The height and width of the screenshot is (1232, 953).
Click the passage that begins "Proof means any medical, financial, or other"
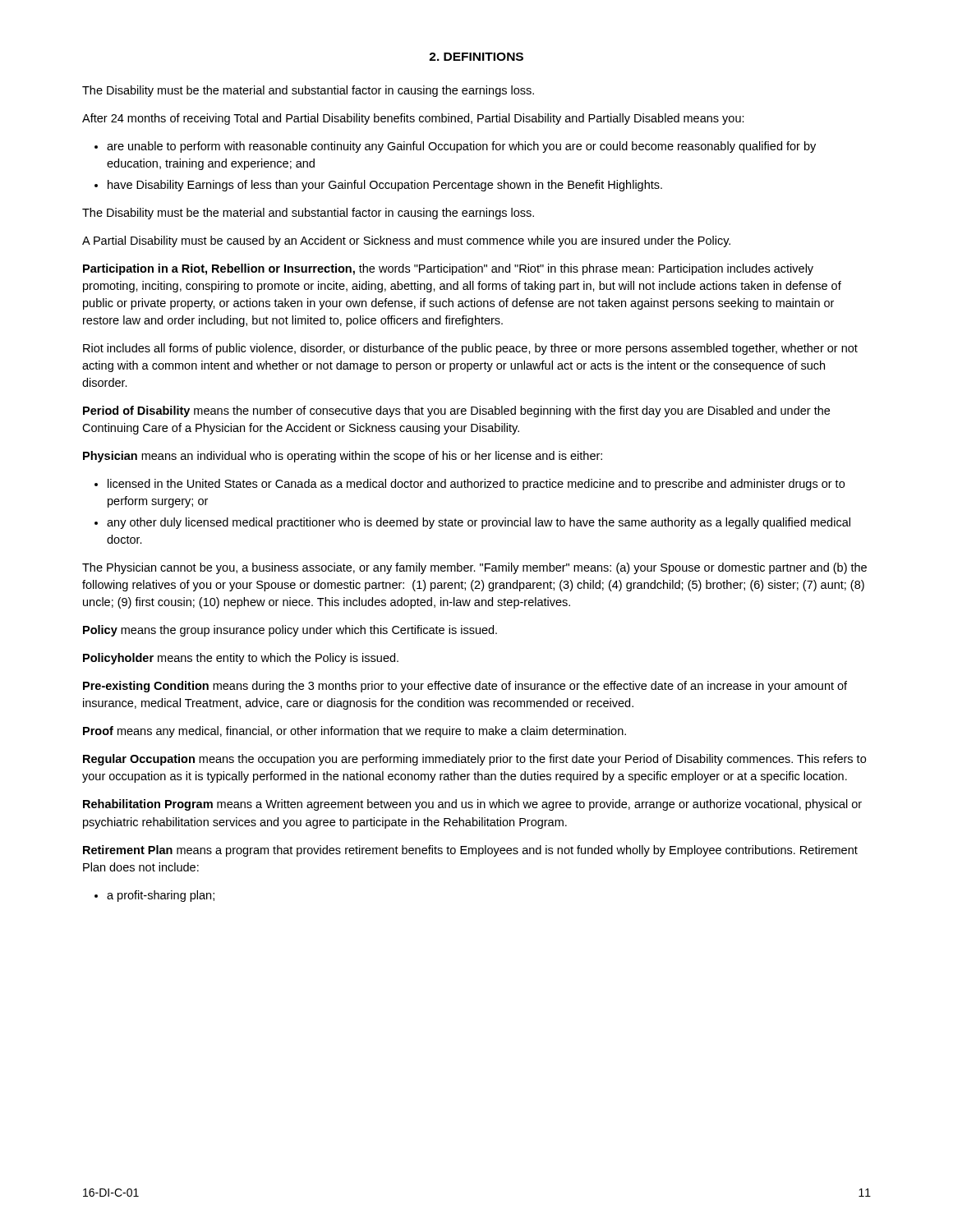(355, 731)
